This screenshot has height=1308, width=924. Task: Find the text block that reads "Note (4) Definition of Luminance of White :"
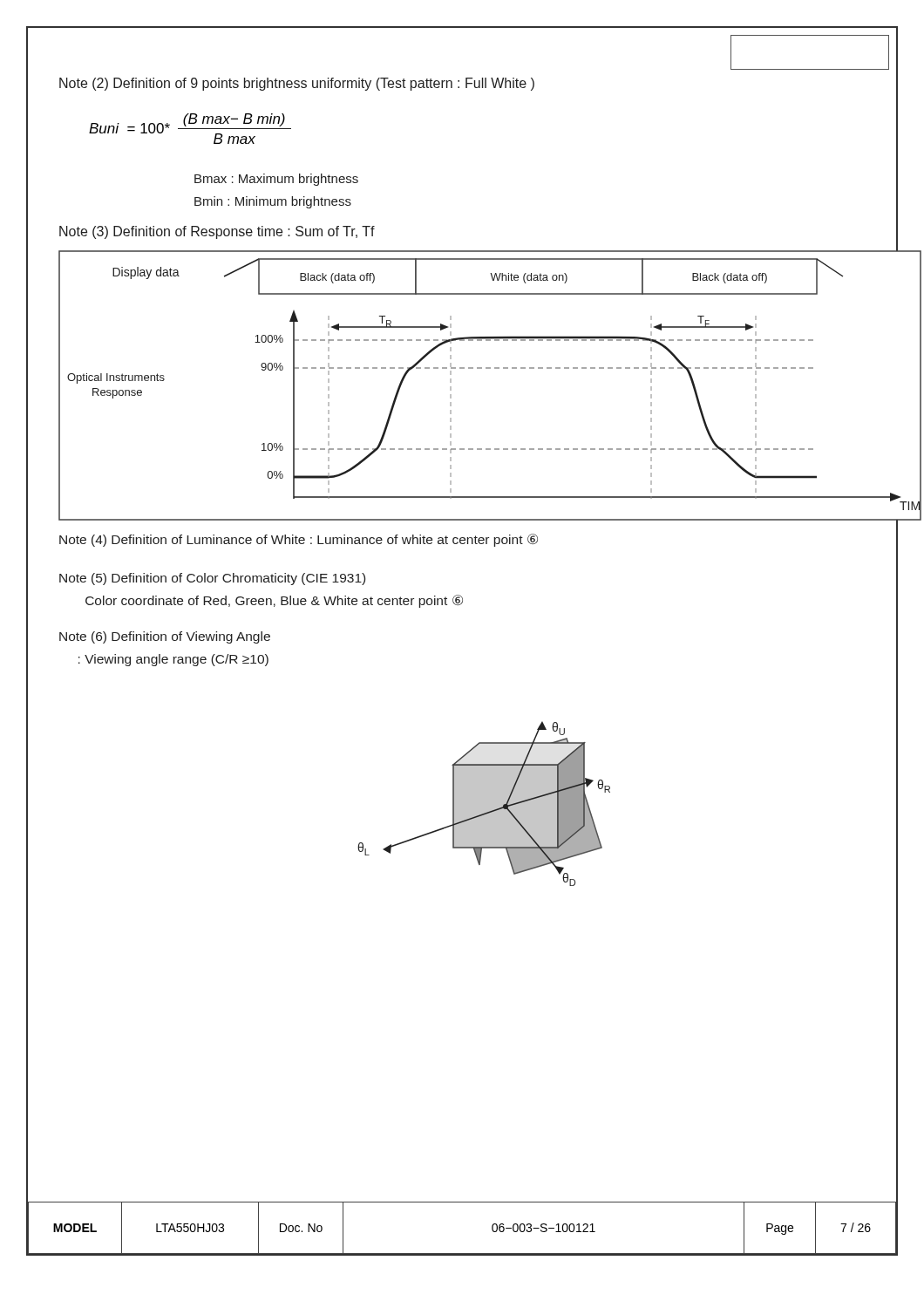(298, 539)
